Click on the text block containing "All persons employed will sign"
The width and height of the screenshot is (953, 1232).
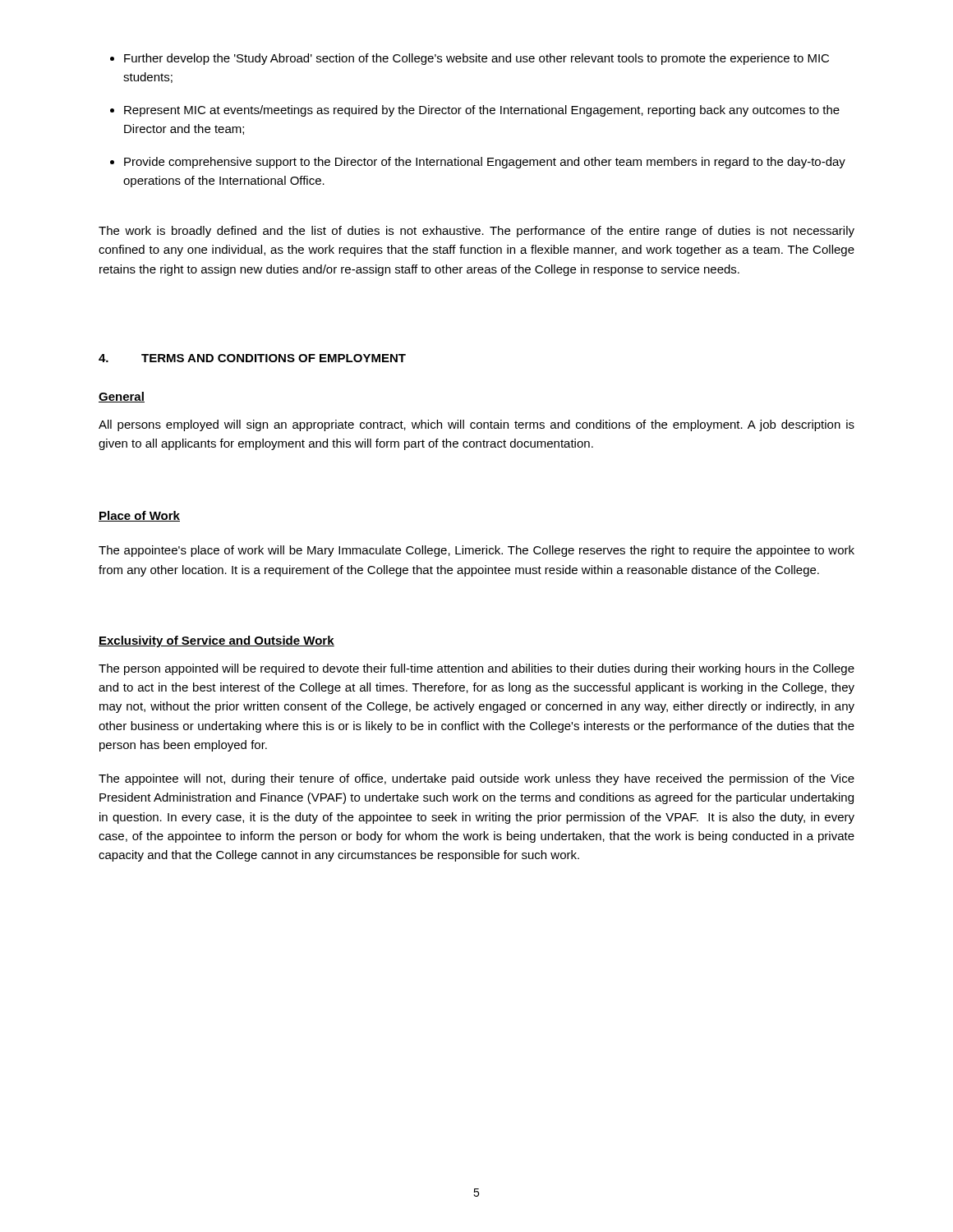click(476, 434)
